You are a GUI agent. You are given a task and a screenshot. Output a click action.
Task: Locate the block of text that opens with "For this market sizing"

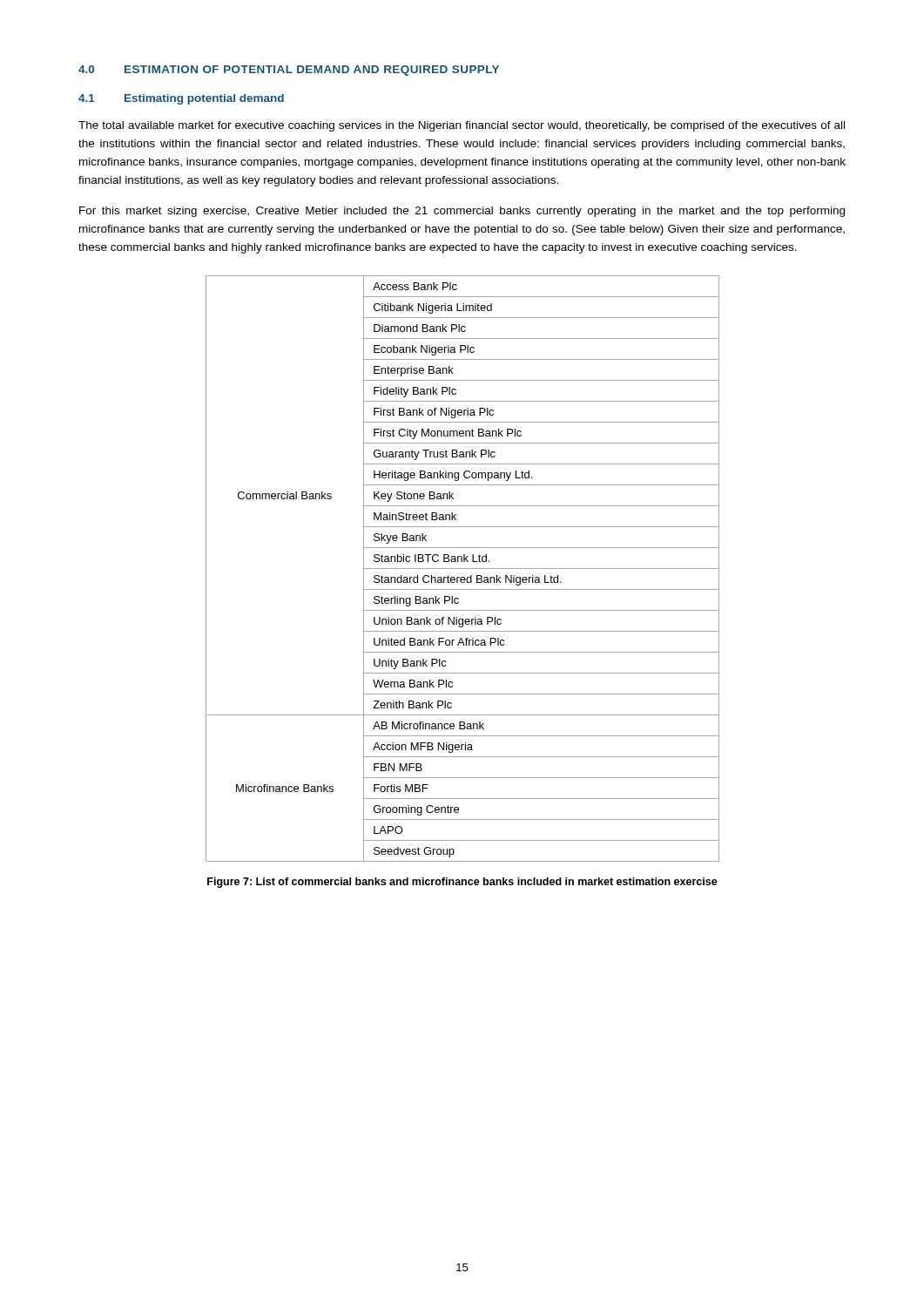point(462,228)
